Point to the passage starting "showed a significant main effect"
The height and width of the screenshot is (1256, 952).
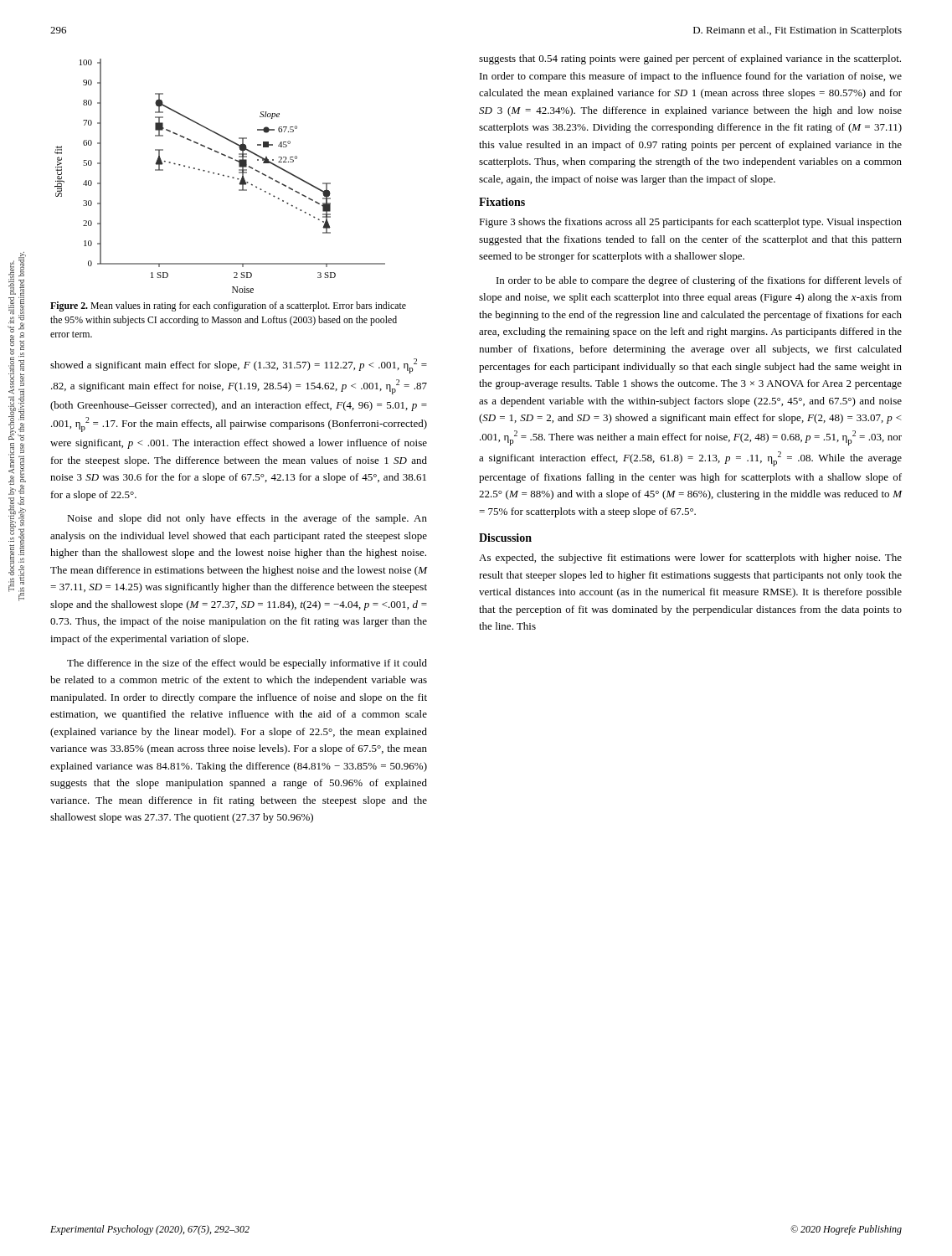coord(239,591)
